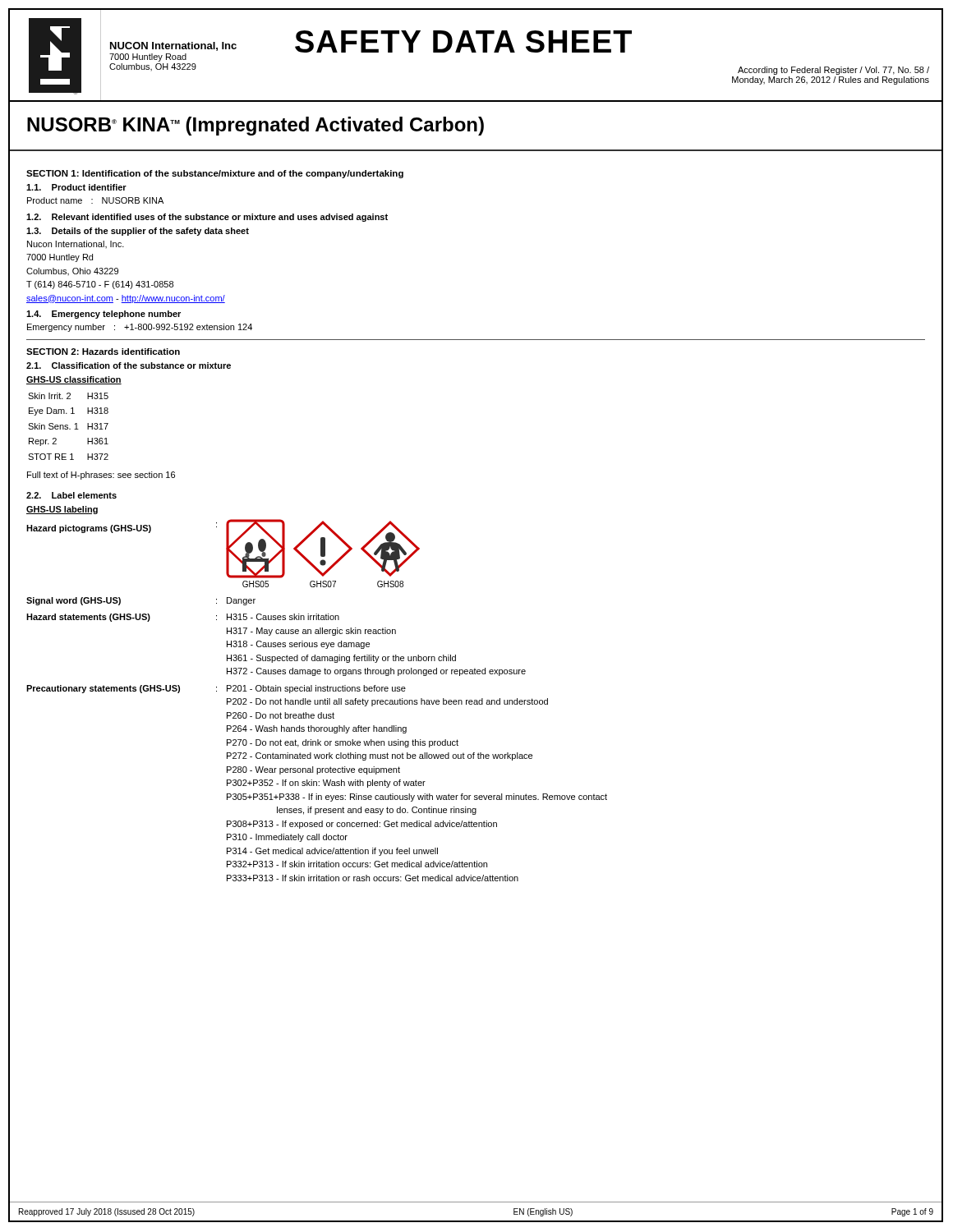953x1232 pixels.
Task: Point to the section header beginning "1.3. Details of the supplier of the"
Action: 138,230
